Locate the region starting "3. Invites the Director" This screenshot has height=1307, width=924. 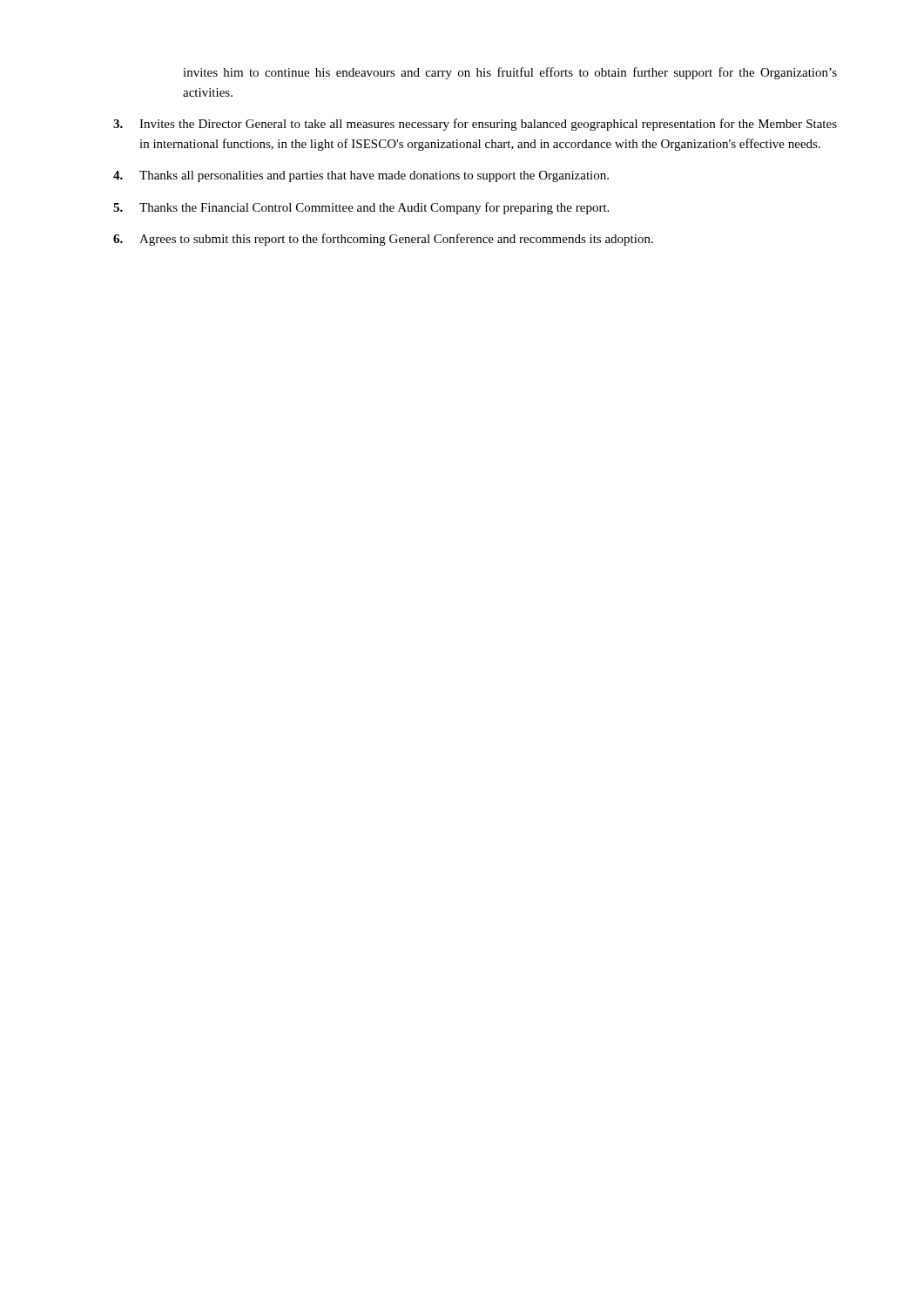click(x=475, y=134)
